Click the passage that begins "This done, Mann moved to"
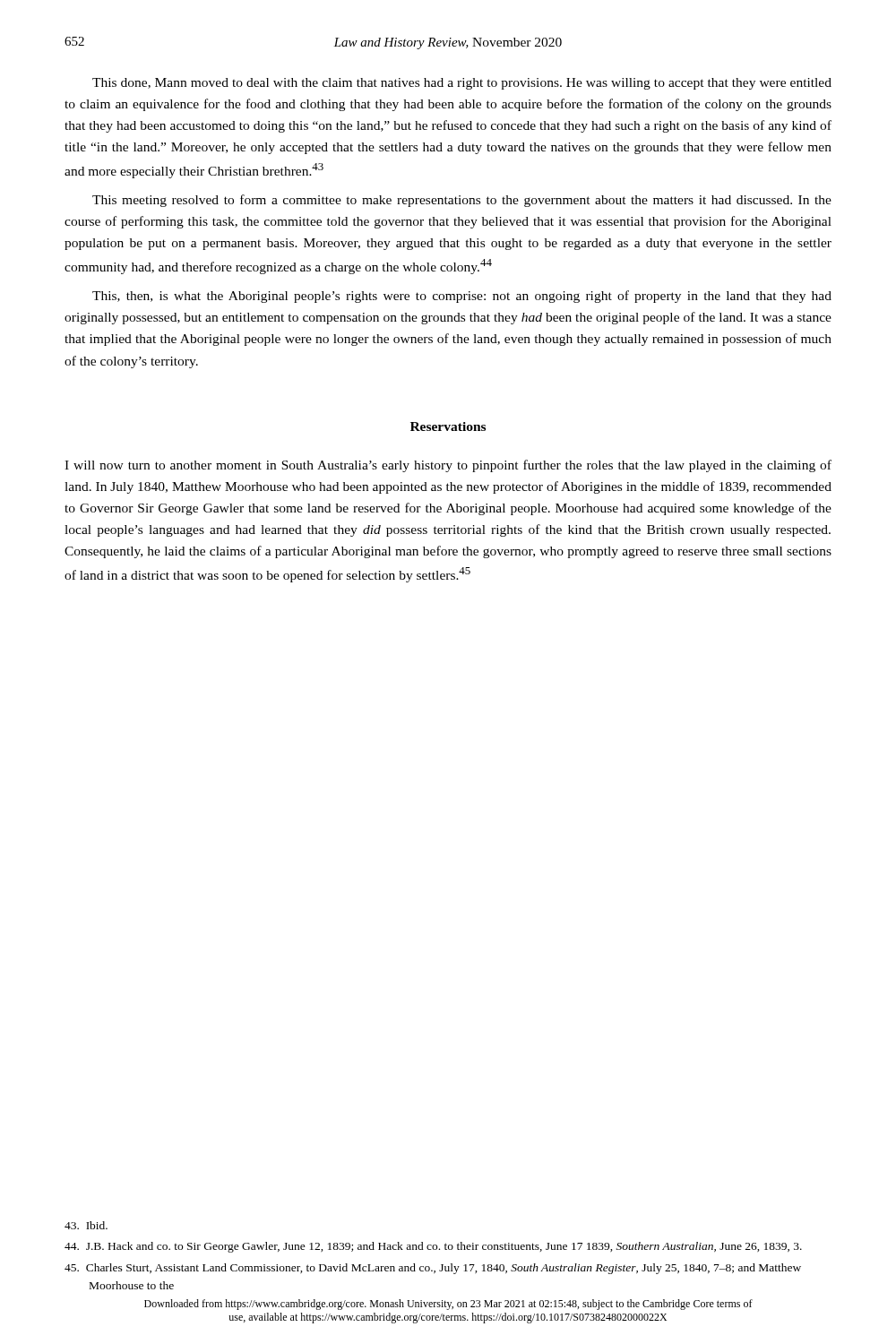The image size is (896, 1344). tap(448, 127)
